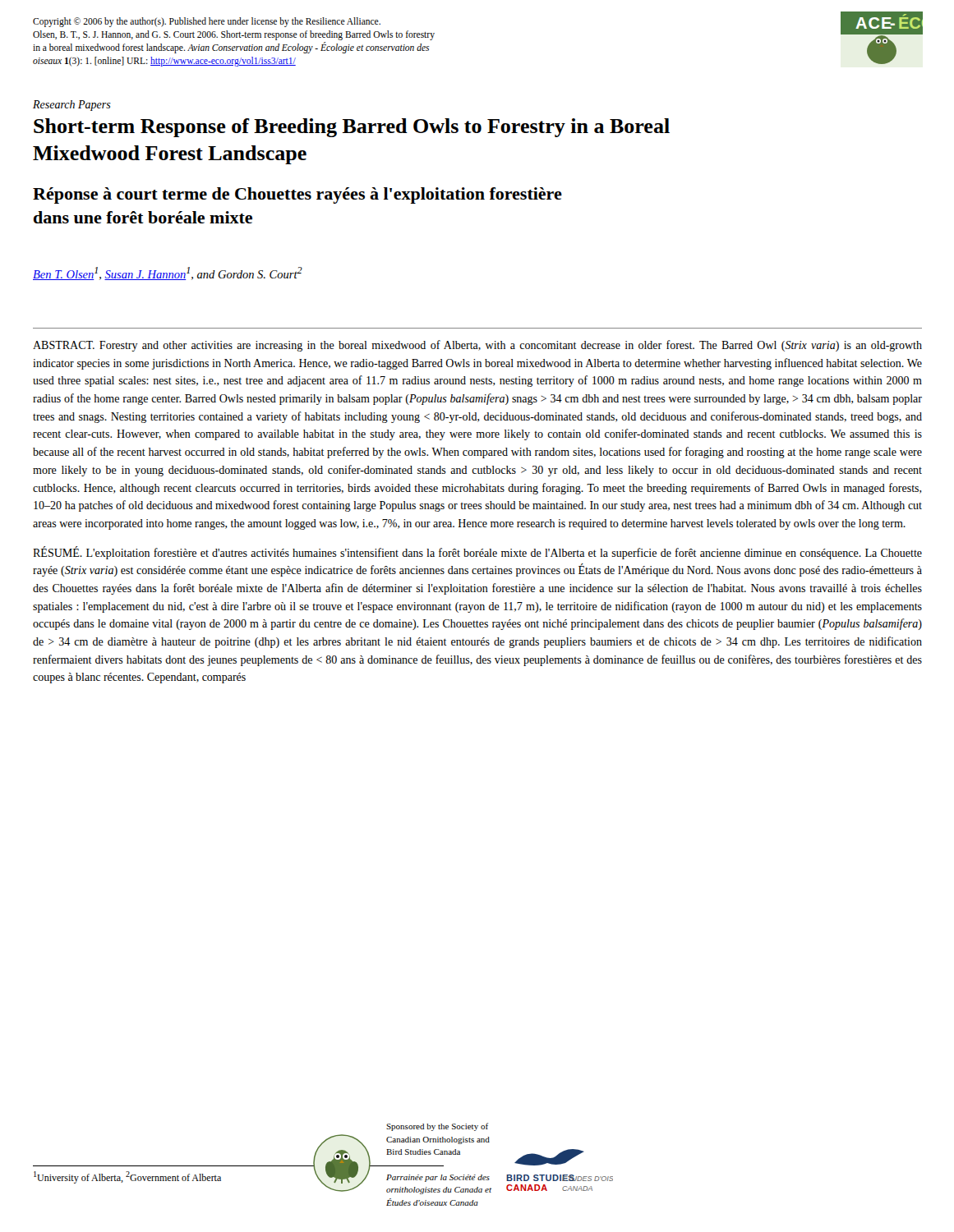
Task: Locate the text "1University of Alberta, 2Government of Alberta"
Action: click(127, 1177)
